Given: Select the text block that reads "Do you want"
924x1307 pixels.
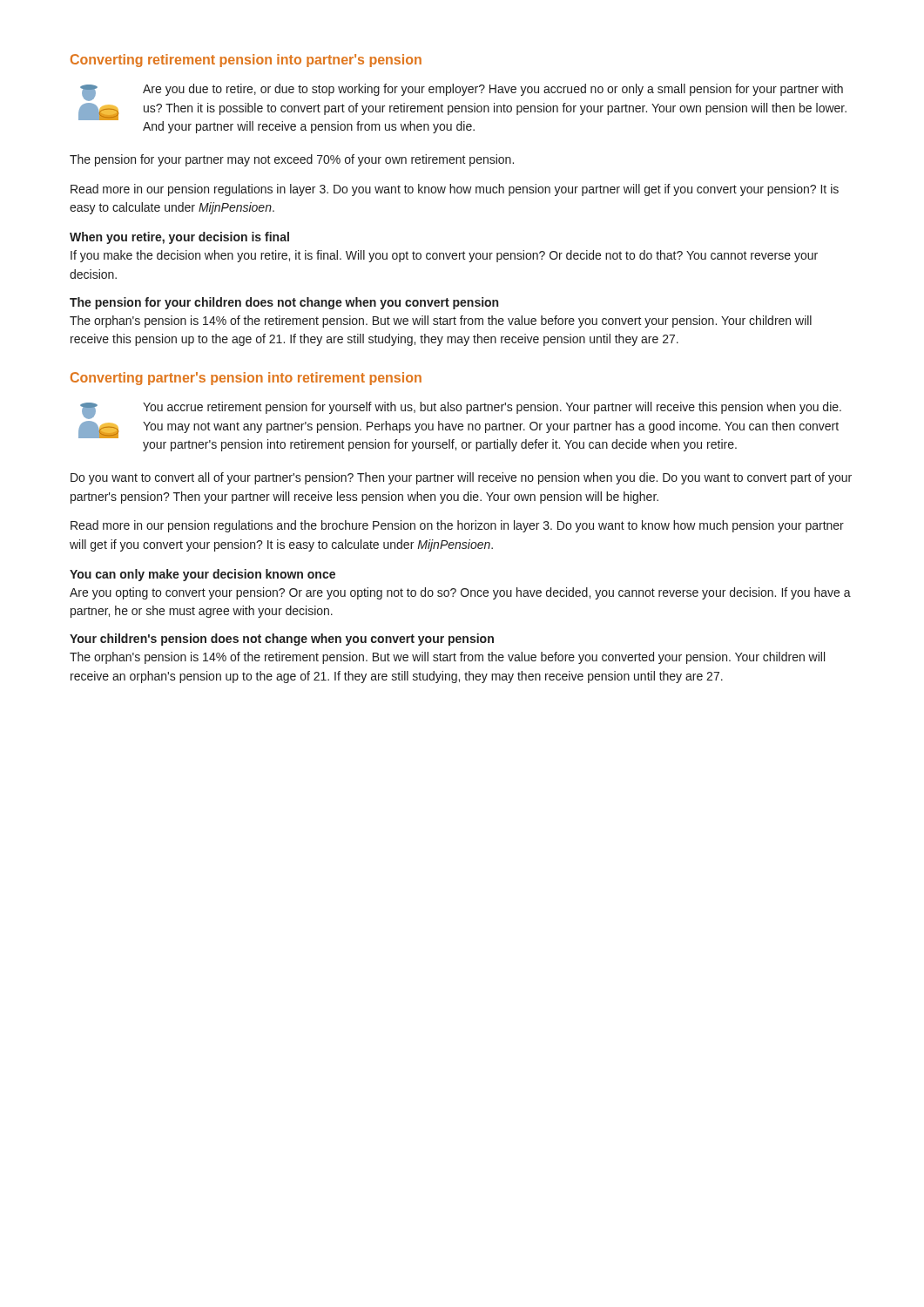Looking at the screenshot, I should [461, 487].
